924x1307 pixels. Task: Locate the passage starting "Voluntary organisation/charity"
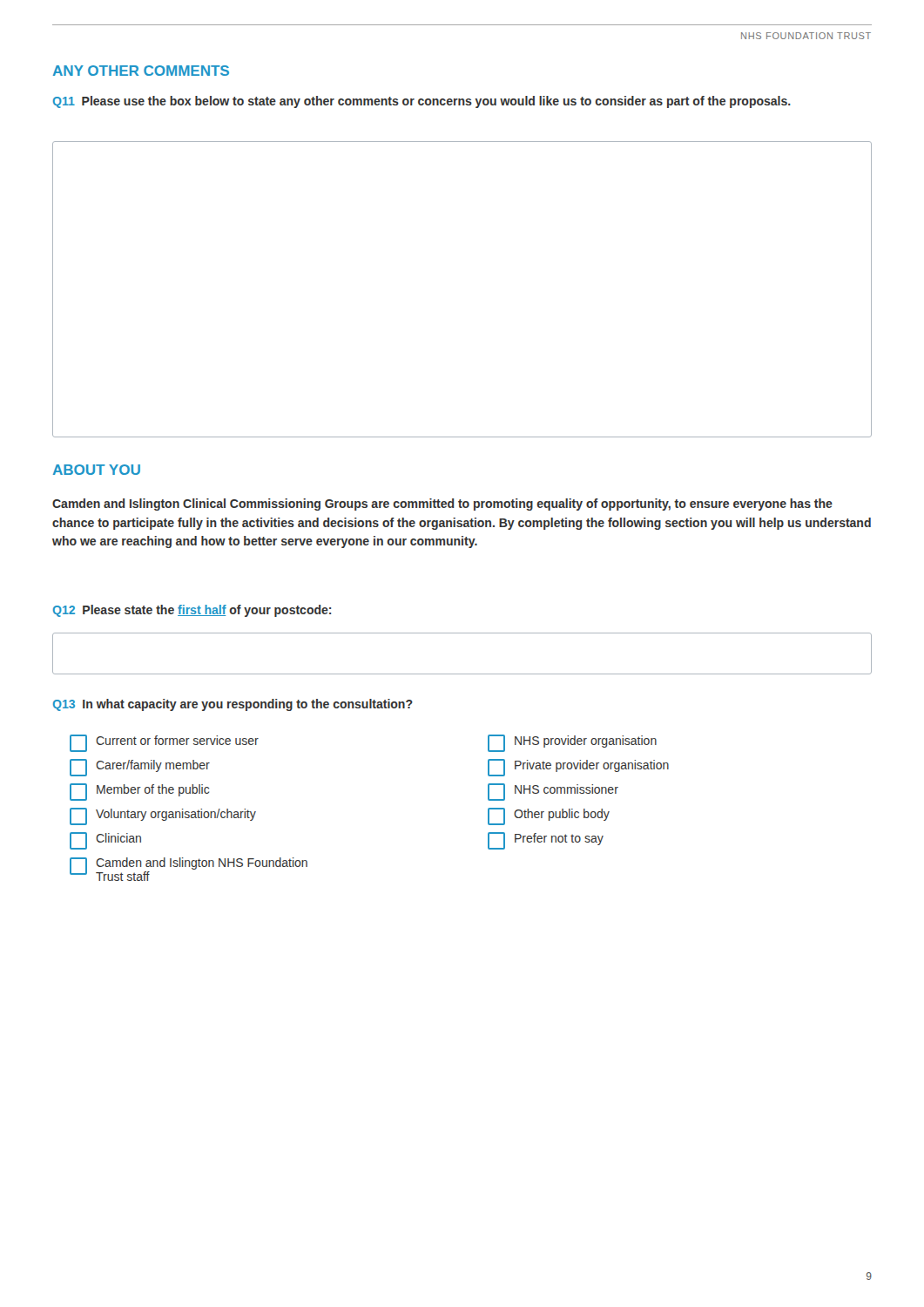(163, 816)
